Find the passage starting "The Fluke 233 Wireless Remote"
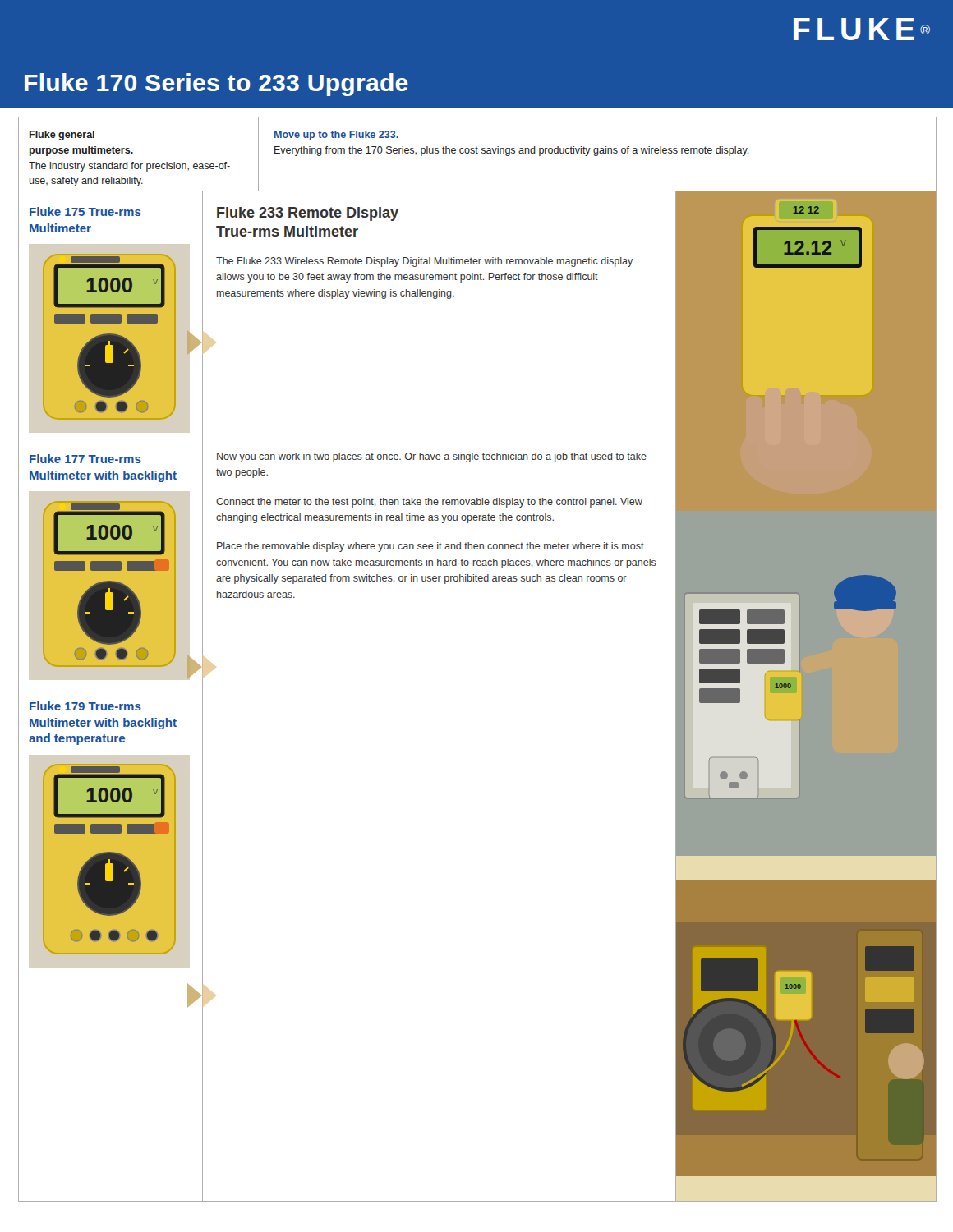Screen dimensions: 1232x953 pyautogui.click(x=424, y=277)
